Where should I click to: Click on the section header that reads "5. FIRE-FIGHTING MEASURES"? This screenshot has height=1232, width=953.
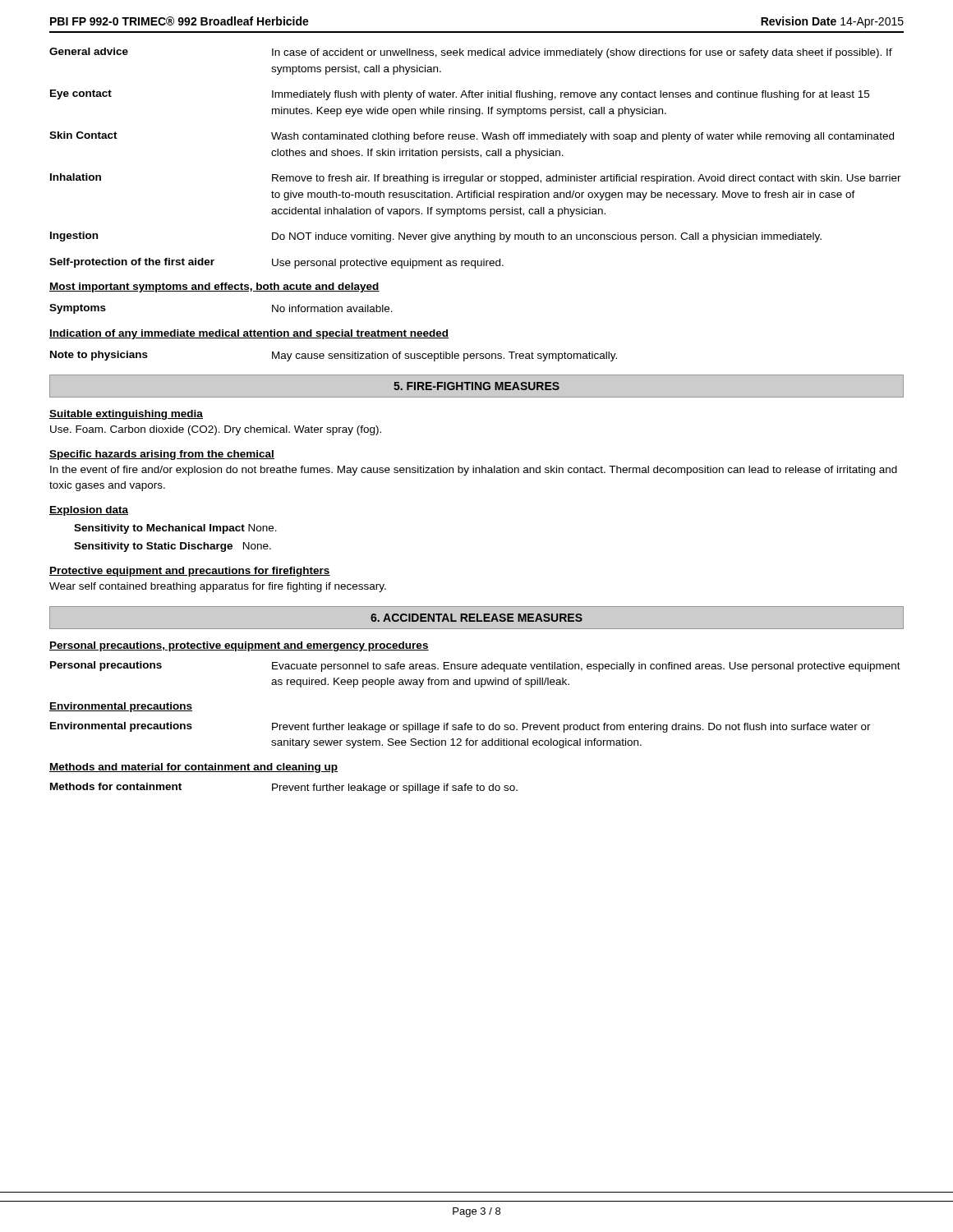[476, 386]
